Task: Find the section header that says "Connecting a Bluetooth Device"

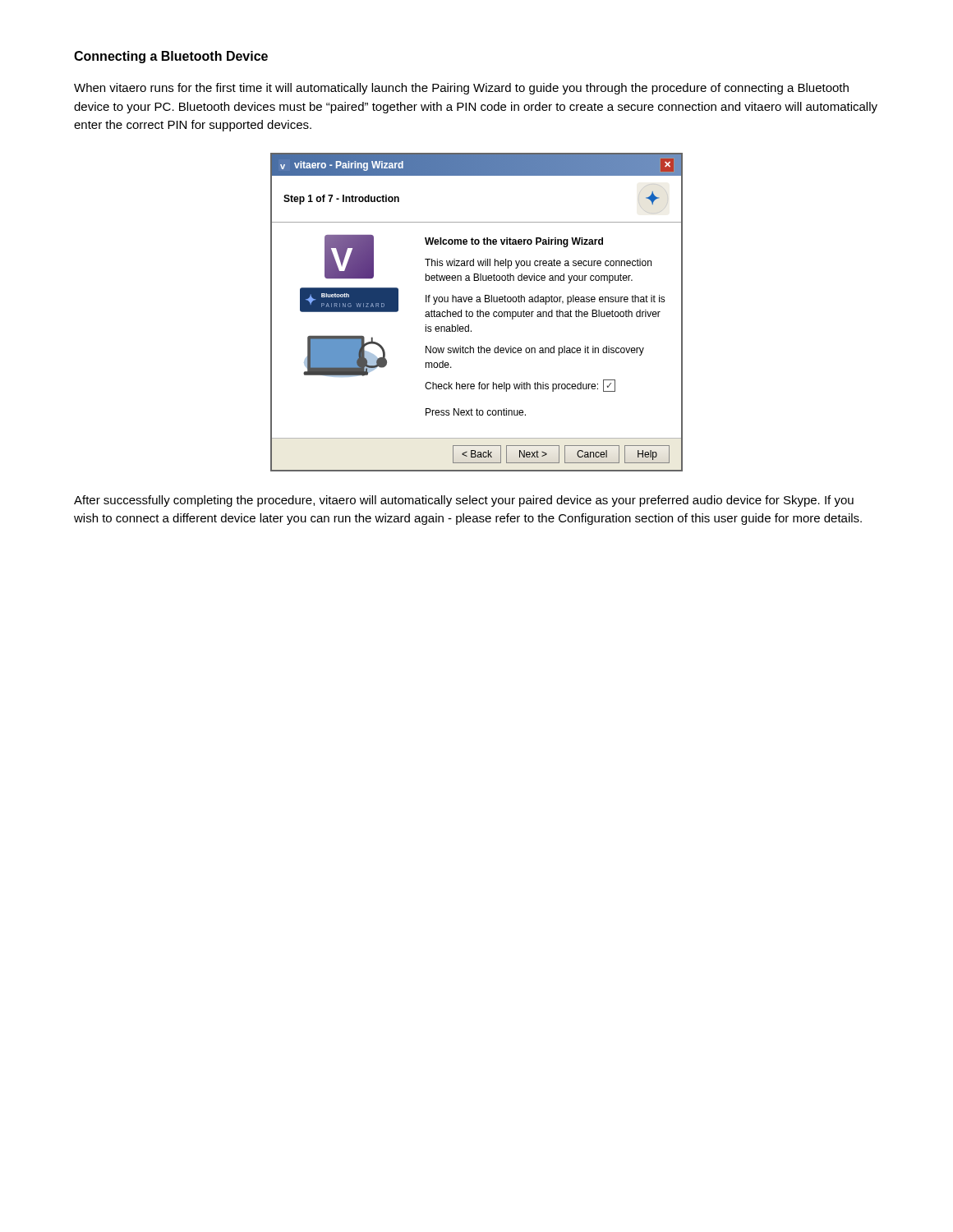Action: click(x=171, y=56)
